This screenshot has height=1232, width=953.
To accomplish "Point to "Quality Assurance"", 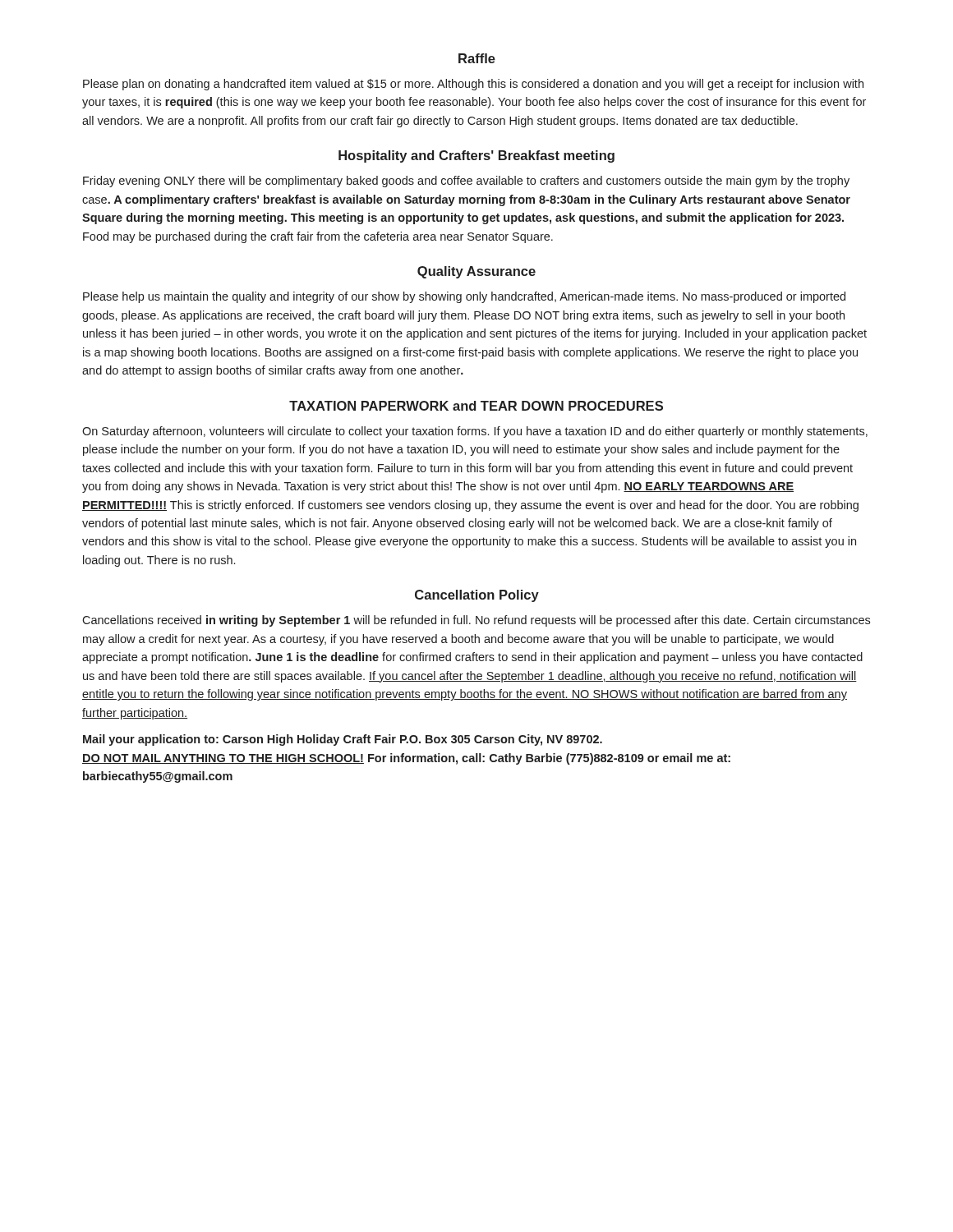I will point(476,271).
